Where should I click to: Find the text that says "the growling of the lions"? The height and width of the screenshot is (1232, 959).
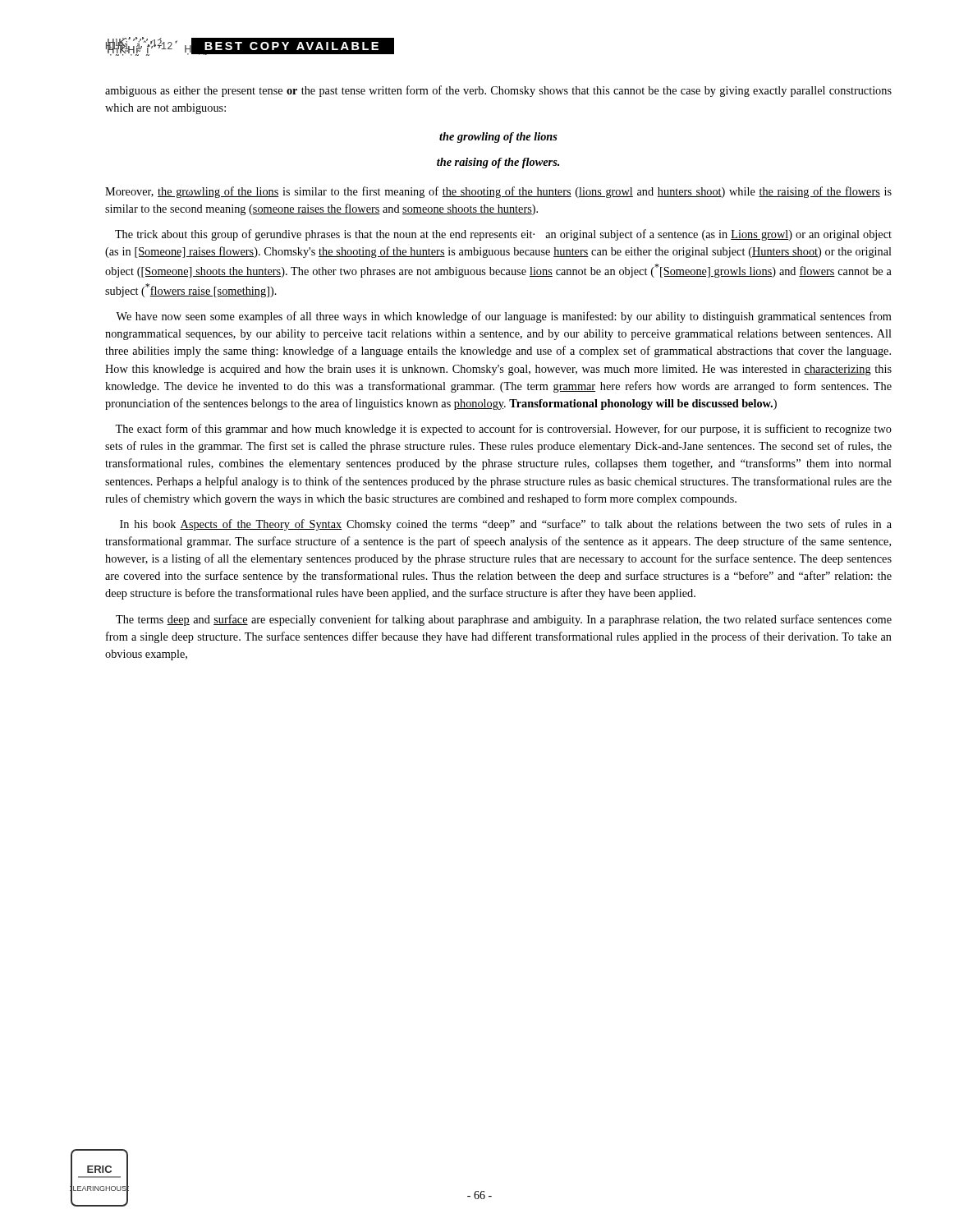pyautogui.click(x=498, y=137)
